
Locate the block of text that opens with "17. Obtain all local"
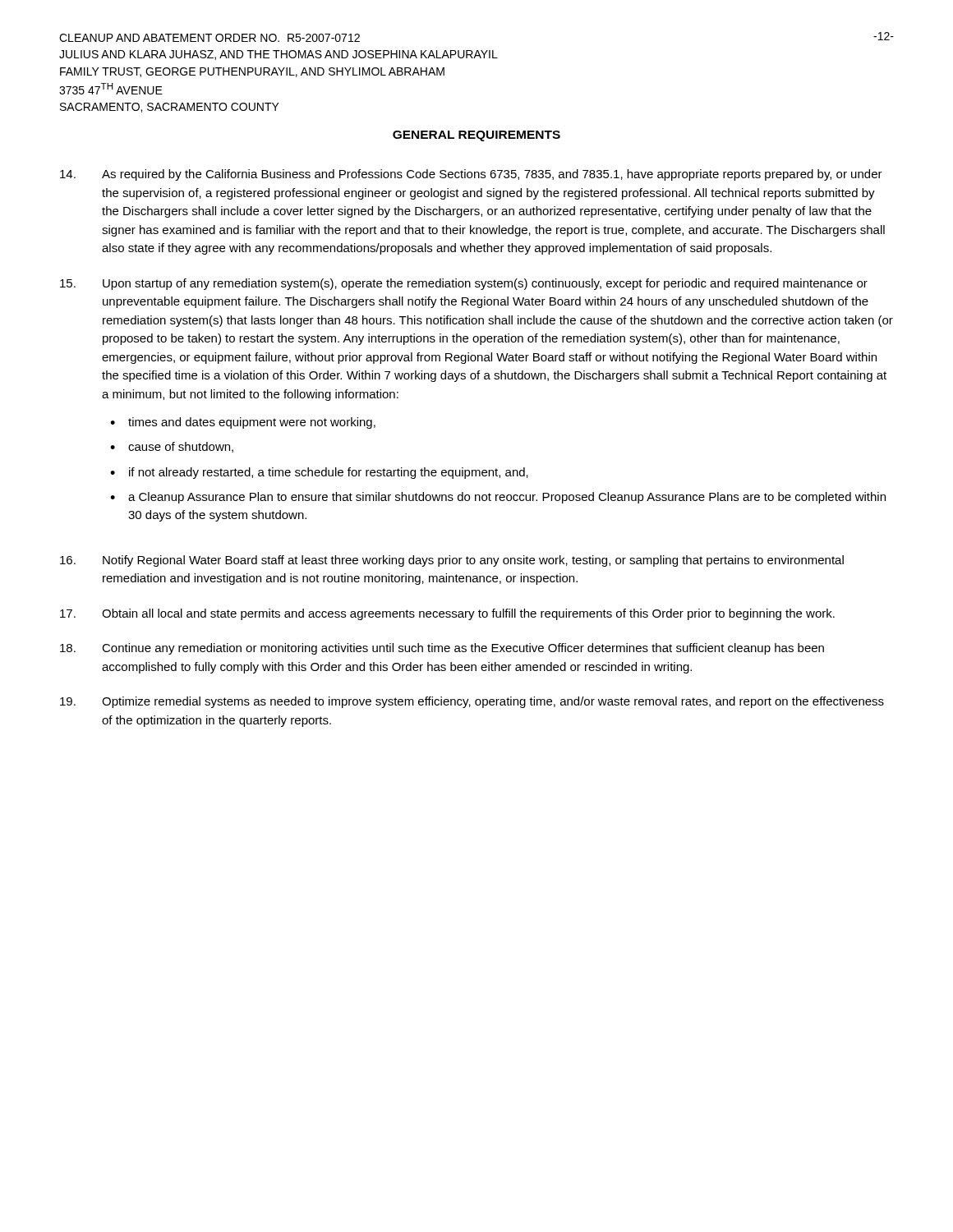tap(476, 614)
